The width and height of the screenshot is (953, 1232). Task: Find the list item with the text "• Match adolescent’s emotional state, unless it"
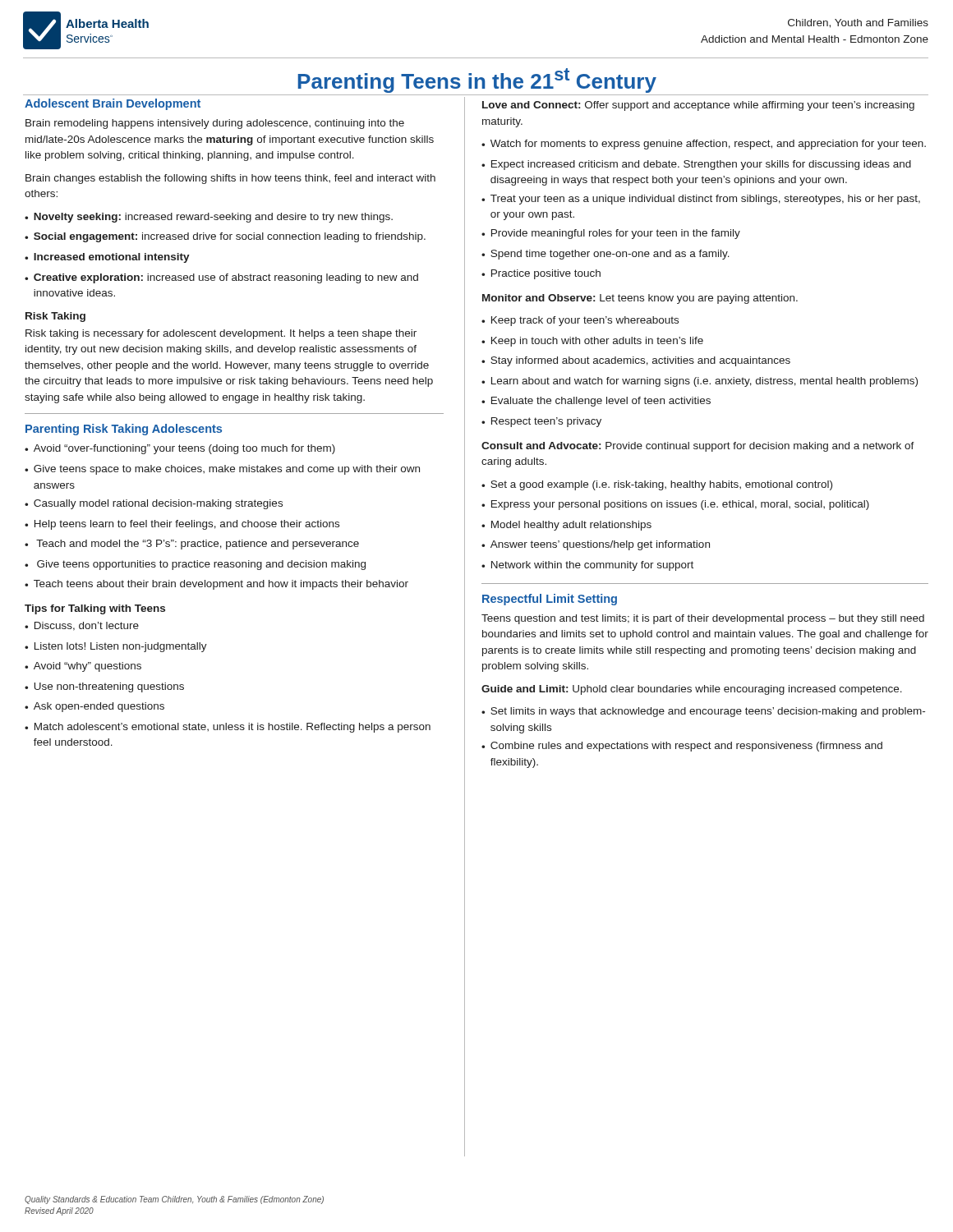coord(234,735)
